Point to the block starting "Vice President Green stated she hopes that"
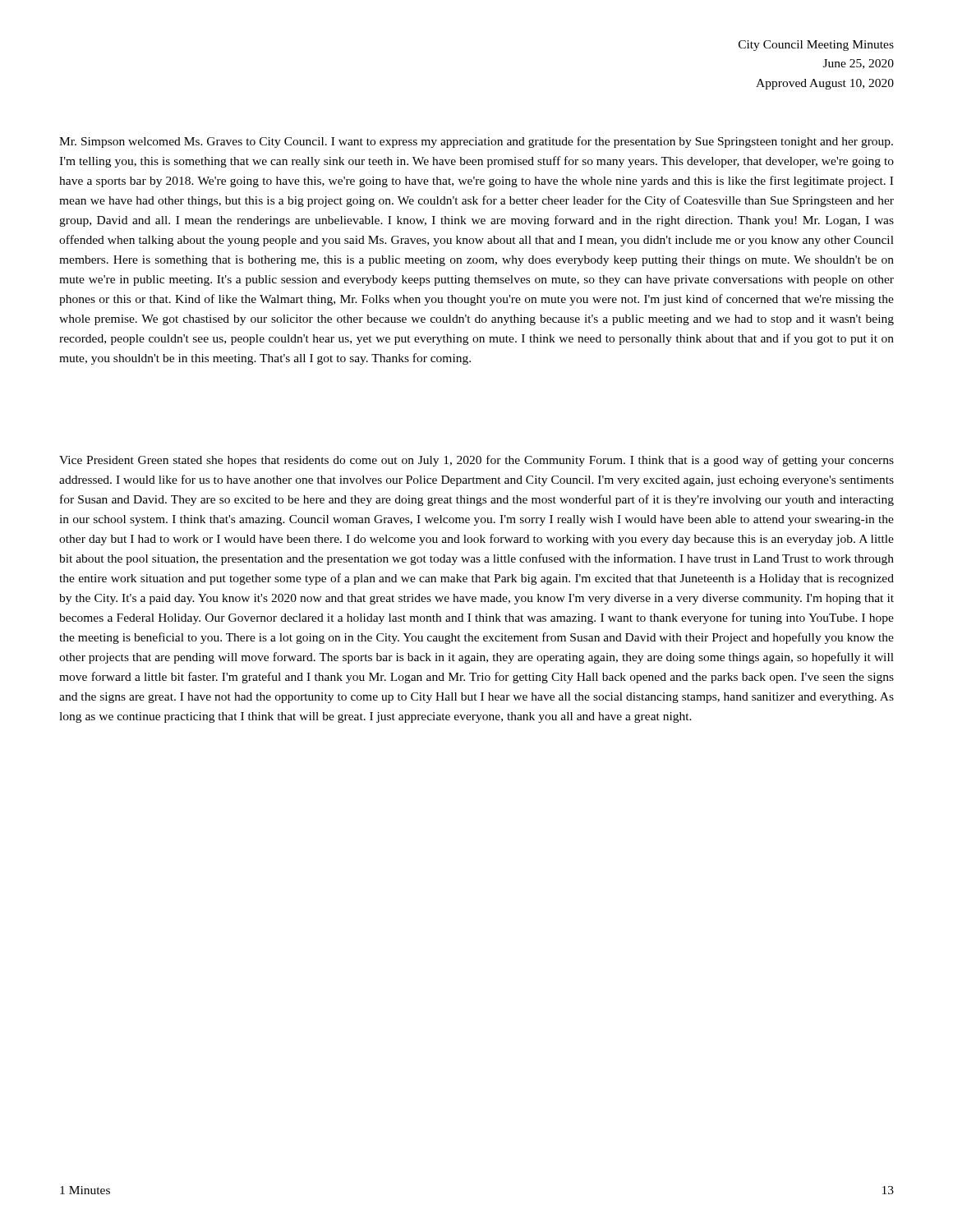The width and height of the screenshot is (953, 1232). (476, 588)
